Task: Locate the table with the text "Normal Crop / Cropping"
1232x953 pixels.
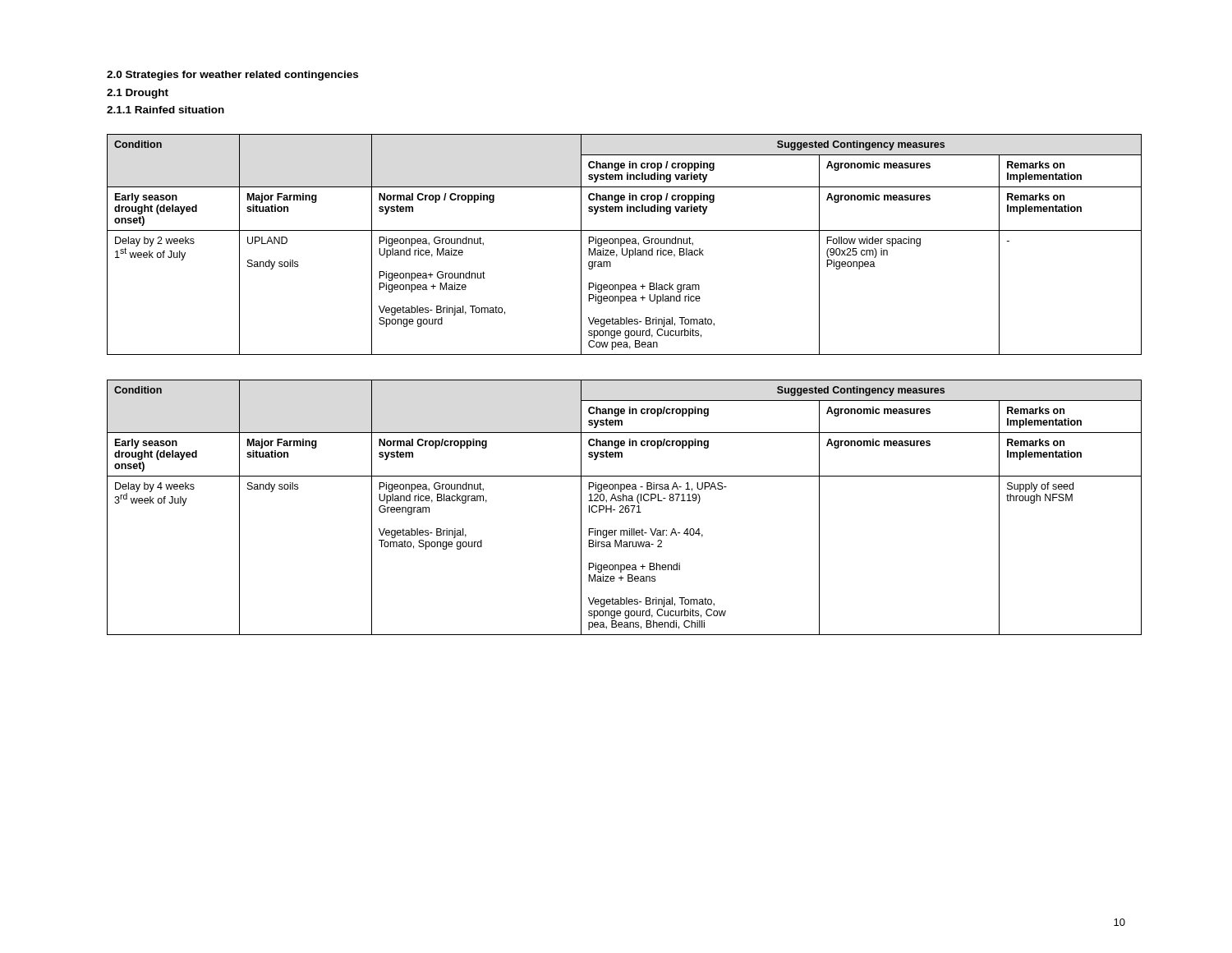Action: [624, 244]
